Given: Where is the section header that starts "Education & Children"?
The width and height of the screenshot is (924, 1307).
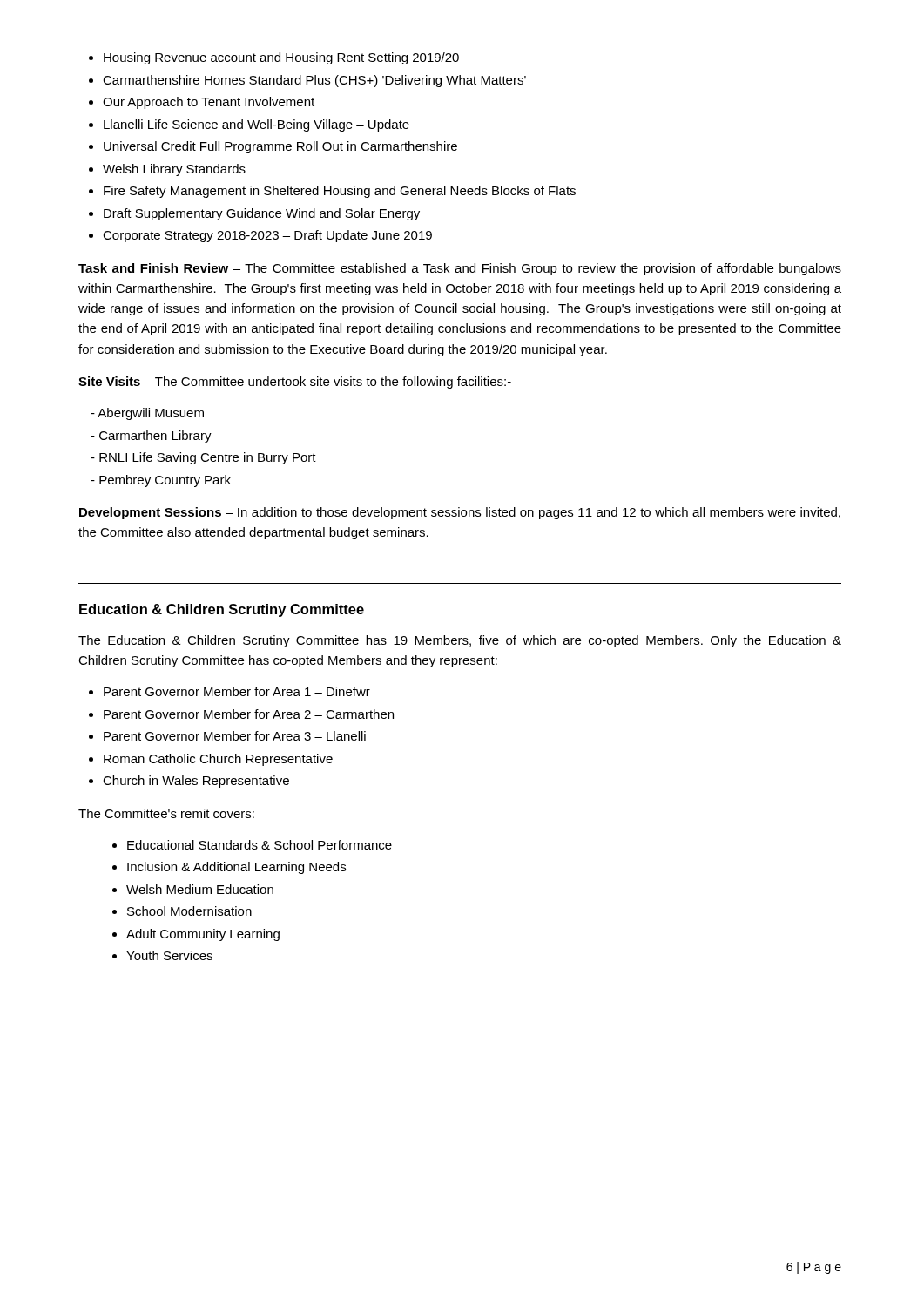Looking at the screenshot, I should coord(221,609).
